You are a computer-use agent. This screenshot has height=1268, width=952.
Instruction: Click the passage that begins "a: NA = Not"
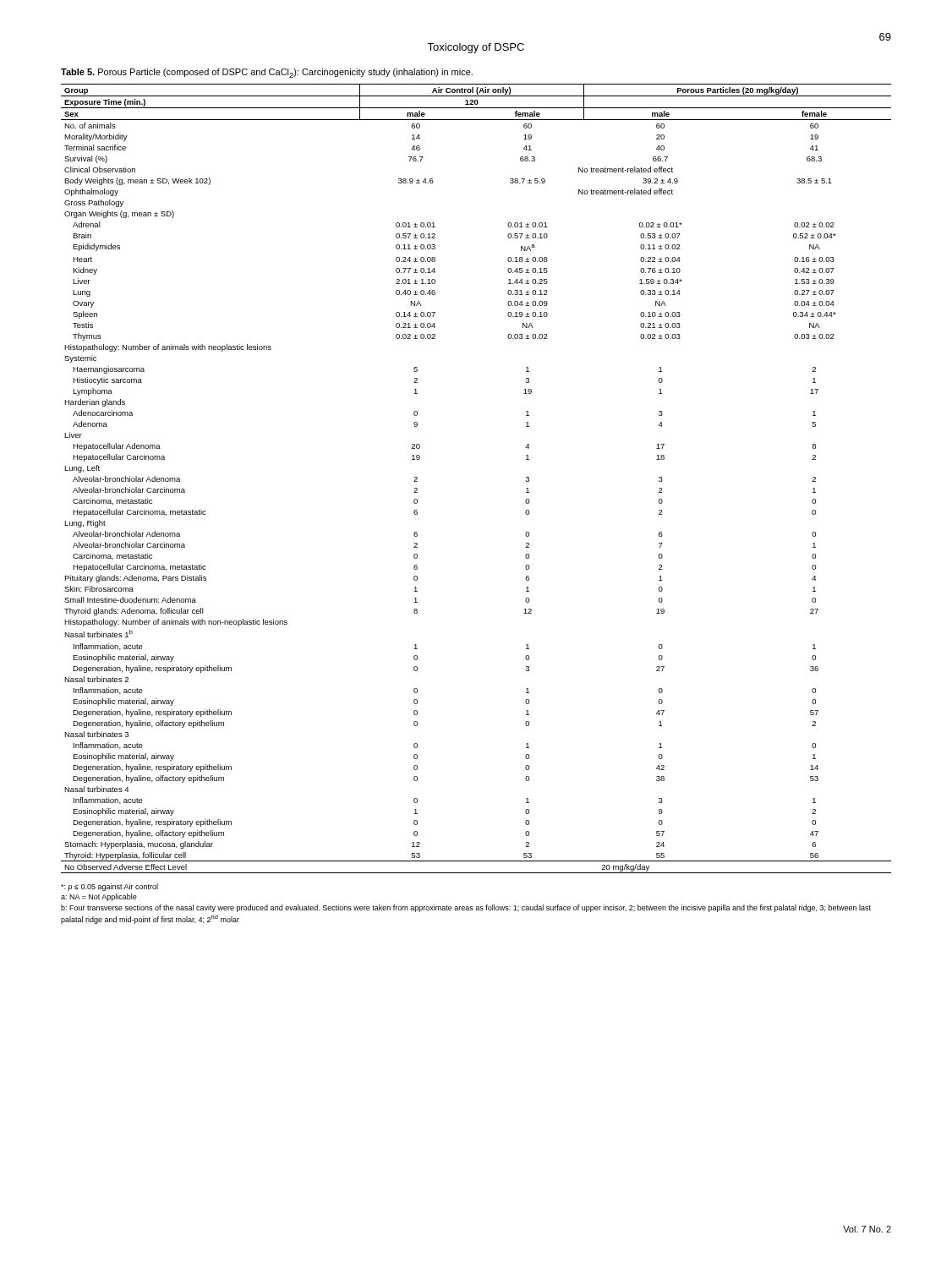(x=99, y=897)
